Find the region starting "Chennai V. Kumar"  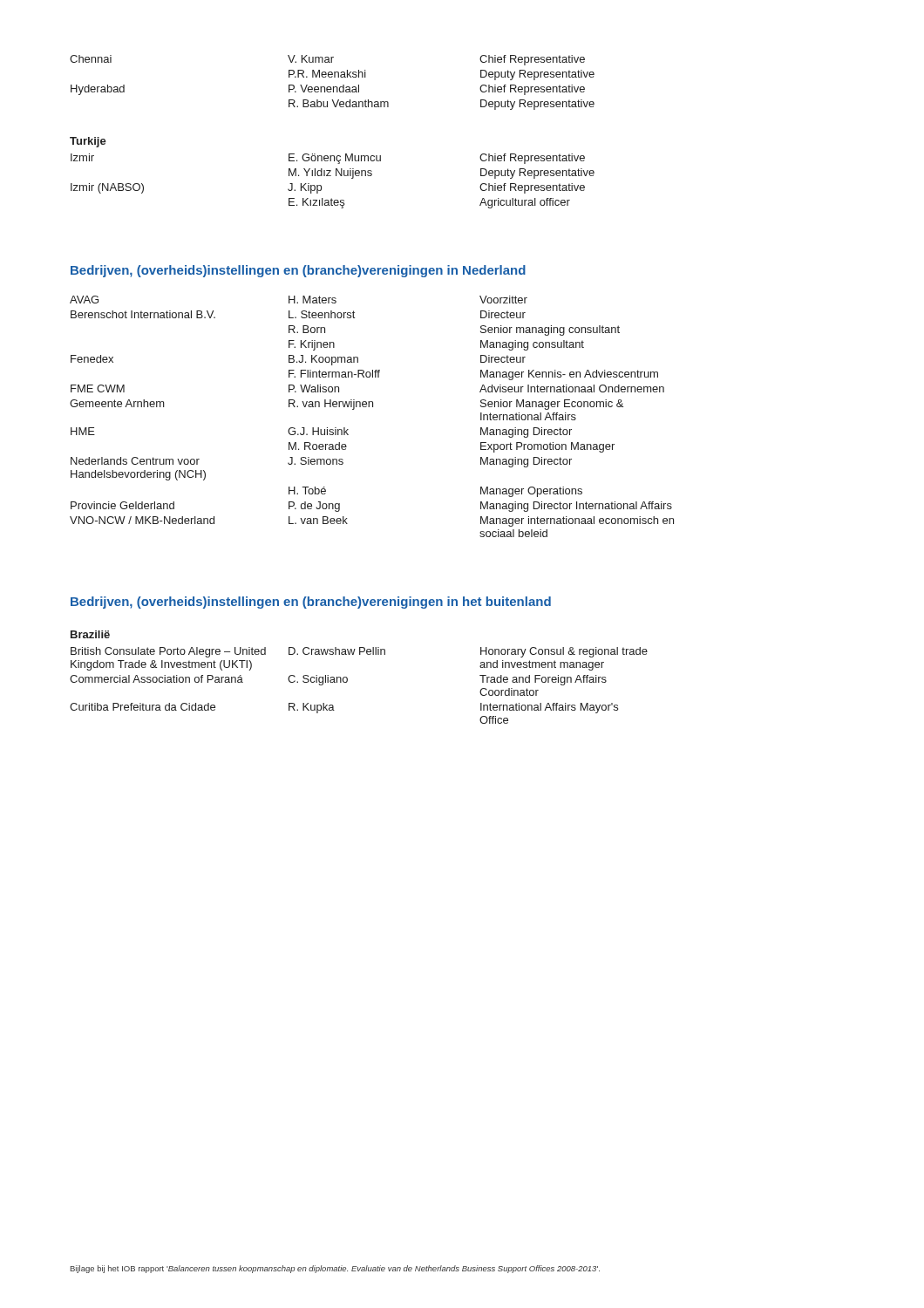(x=327, y=60)
